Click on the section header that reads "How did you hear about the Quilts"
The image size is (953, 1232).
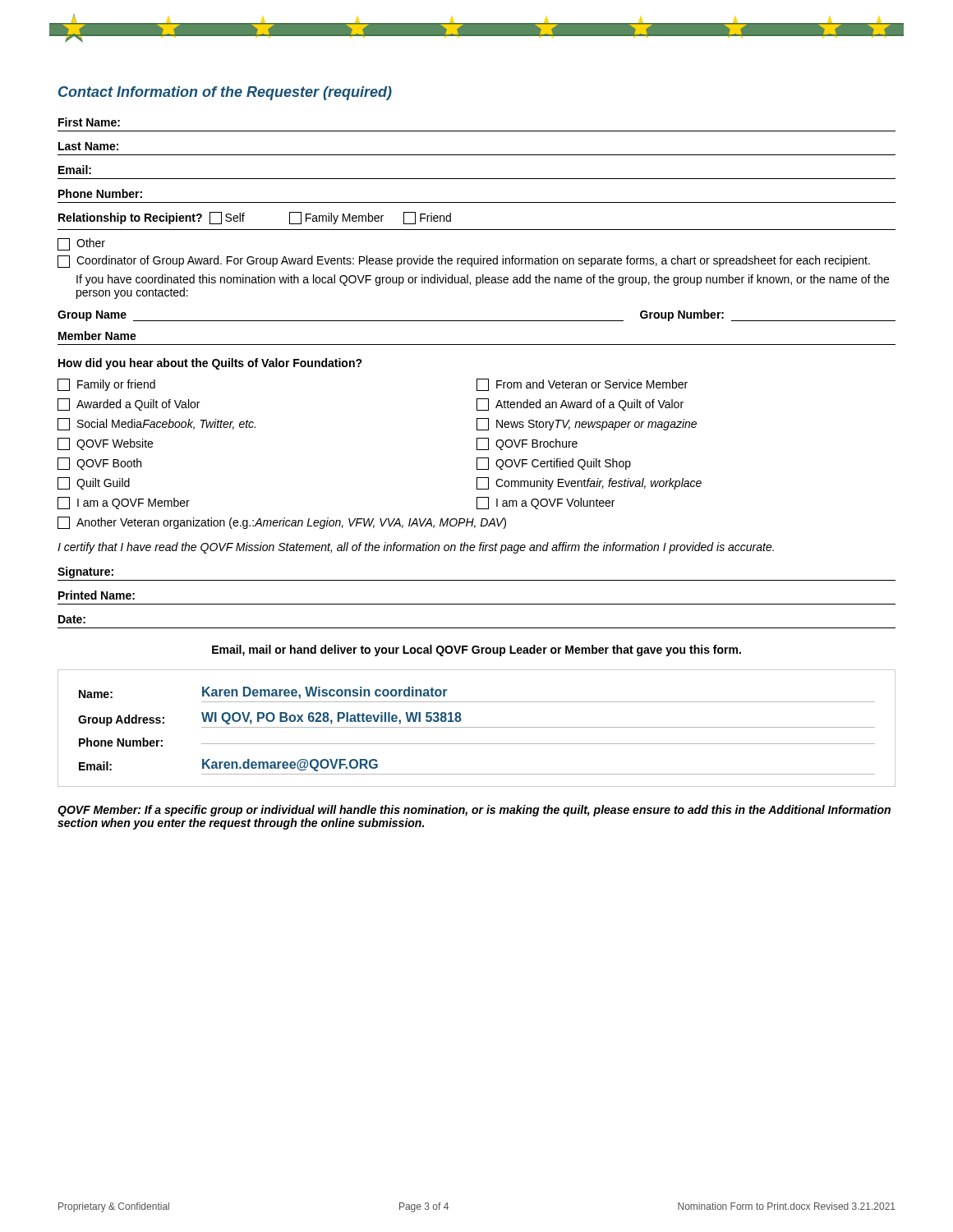(x=210, y=363)
